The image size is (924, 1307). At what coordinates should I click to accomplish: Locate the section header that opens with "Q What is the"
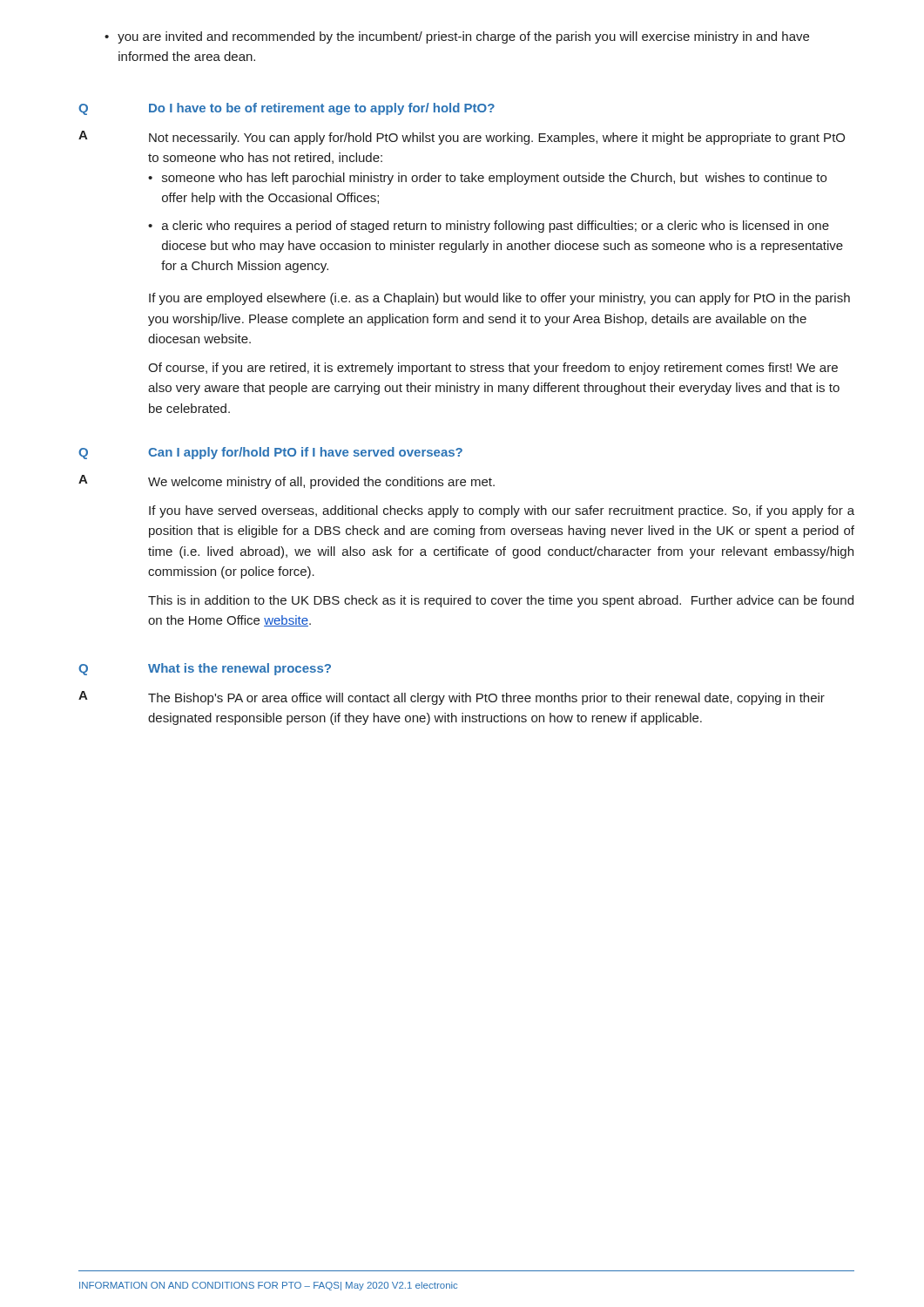tap(205, 669)
